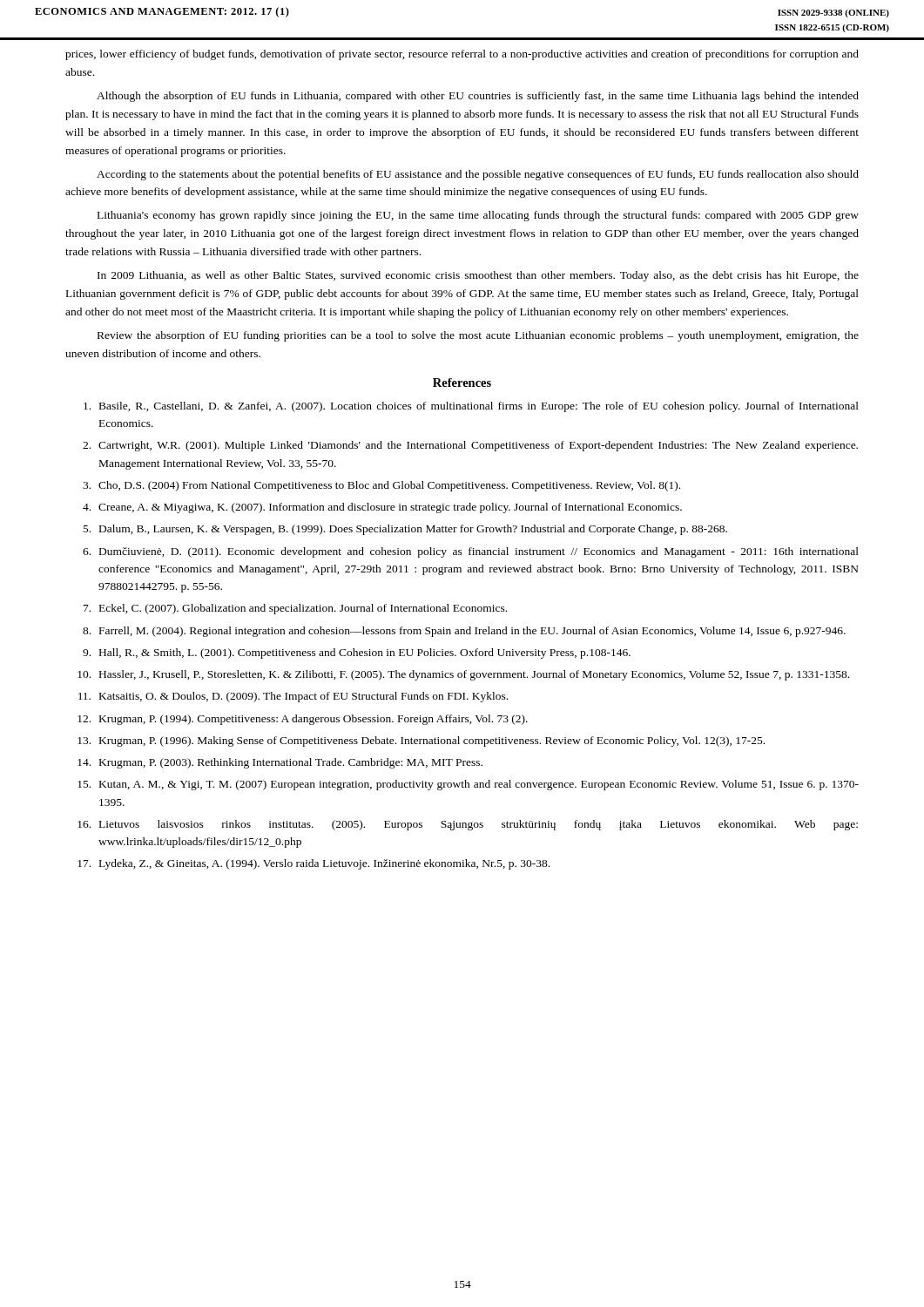The width and height of the screenshot is (924, 1307).
Task: Locate the list item with the text "2. Cartwright, W.R. (2001). Multiple"
Action: 462,454
